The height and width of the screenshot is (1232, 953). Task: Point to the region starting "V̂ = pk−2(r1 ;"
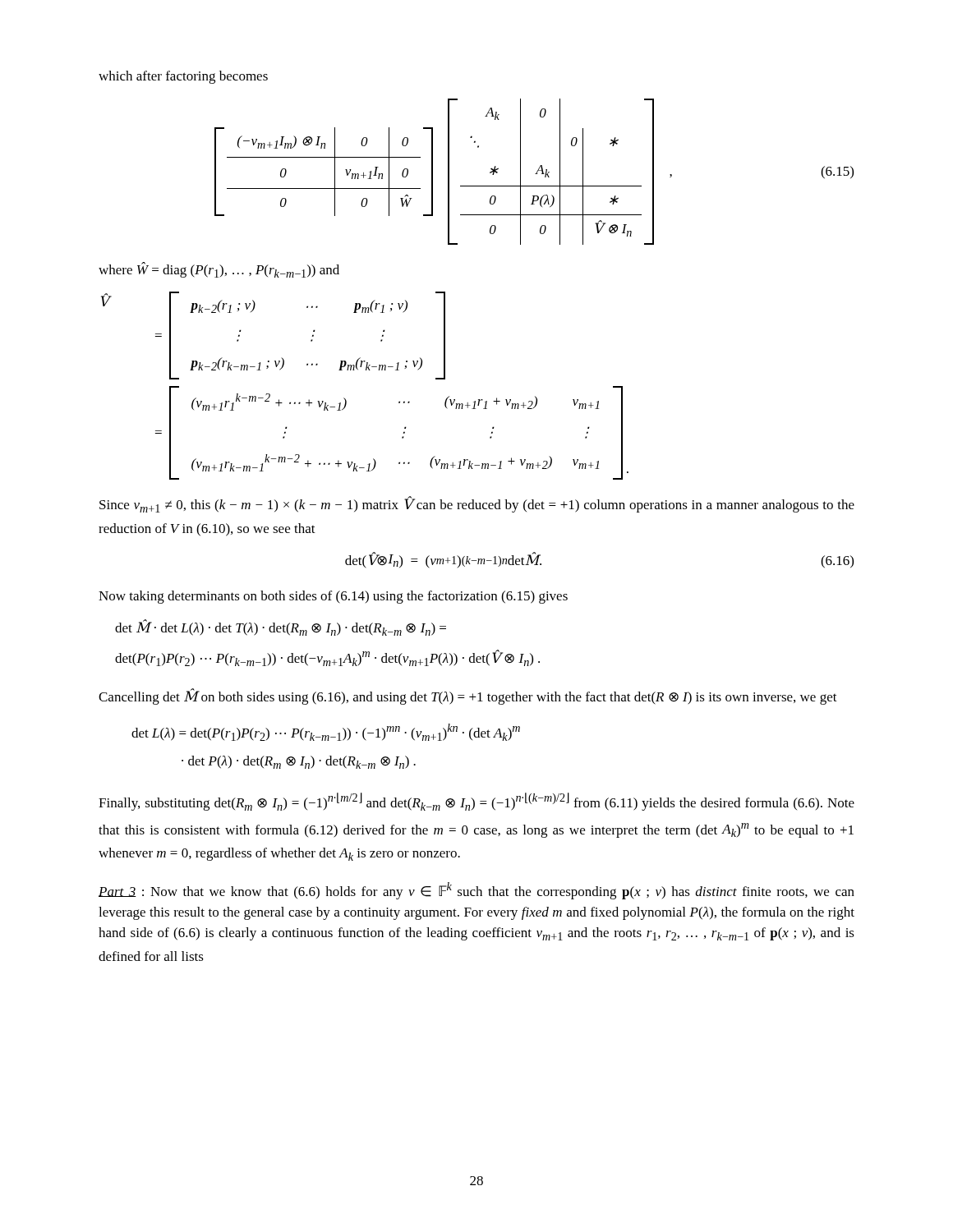coord(476,386)
